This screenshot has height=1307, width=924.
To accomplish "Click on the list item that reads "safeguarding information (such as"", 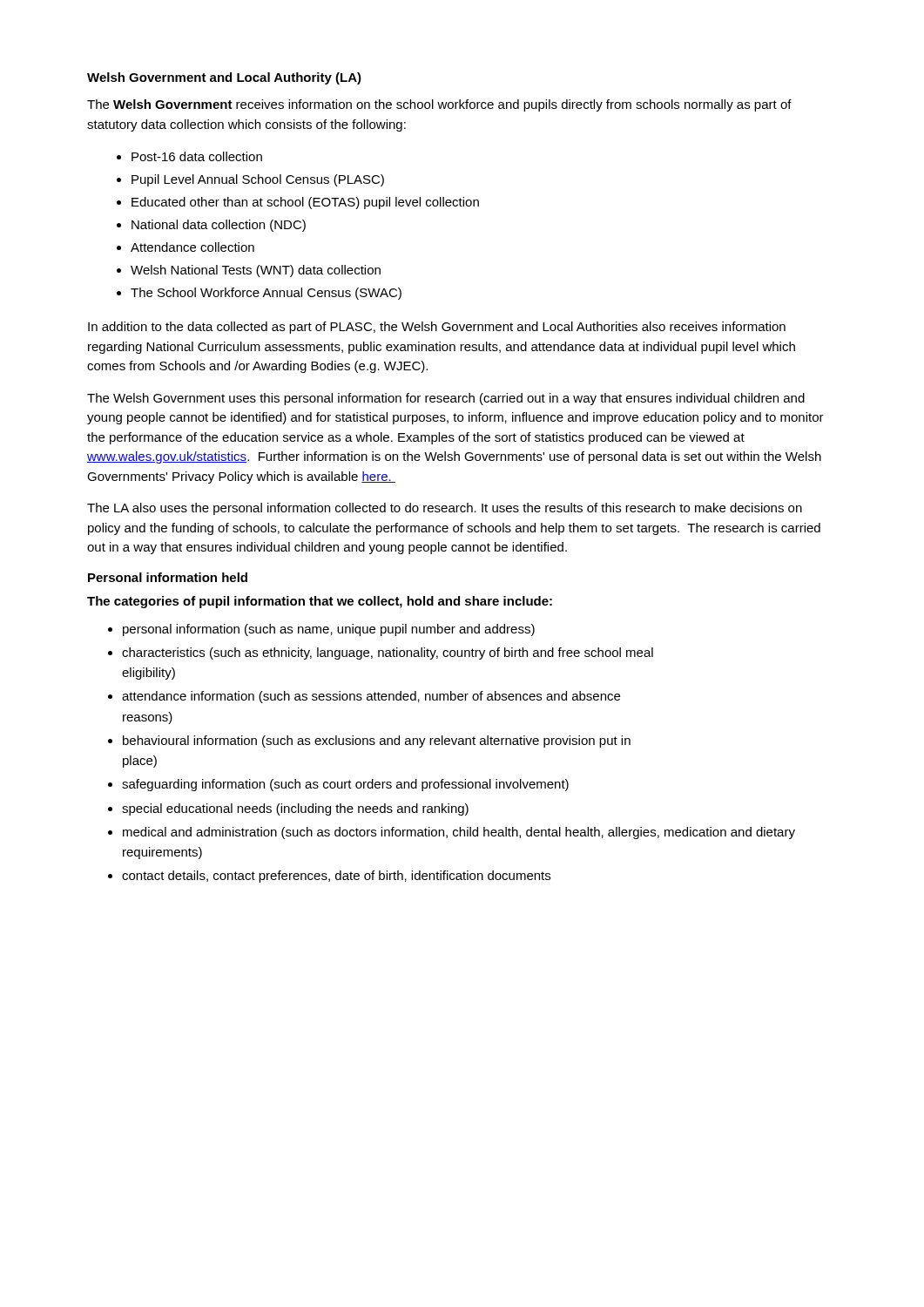I will pyautogui.click(x=346, y=784).
